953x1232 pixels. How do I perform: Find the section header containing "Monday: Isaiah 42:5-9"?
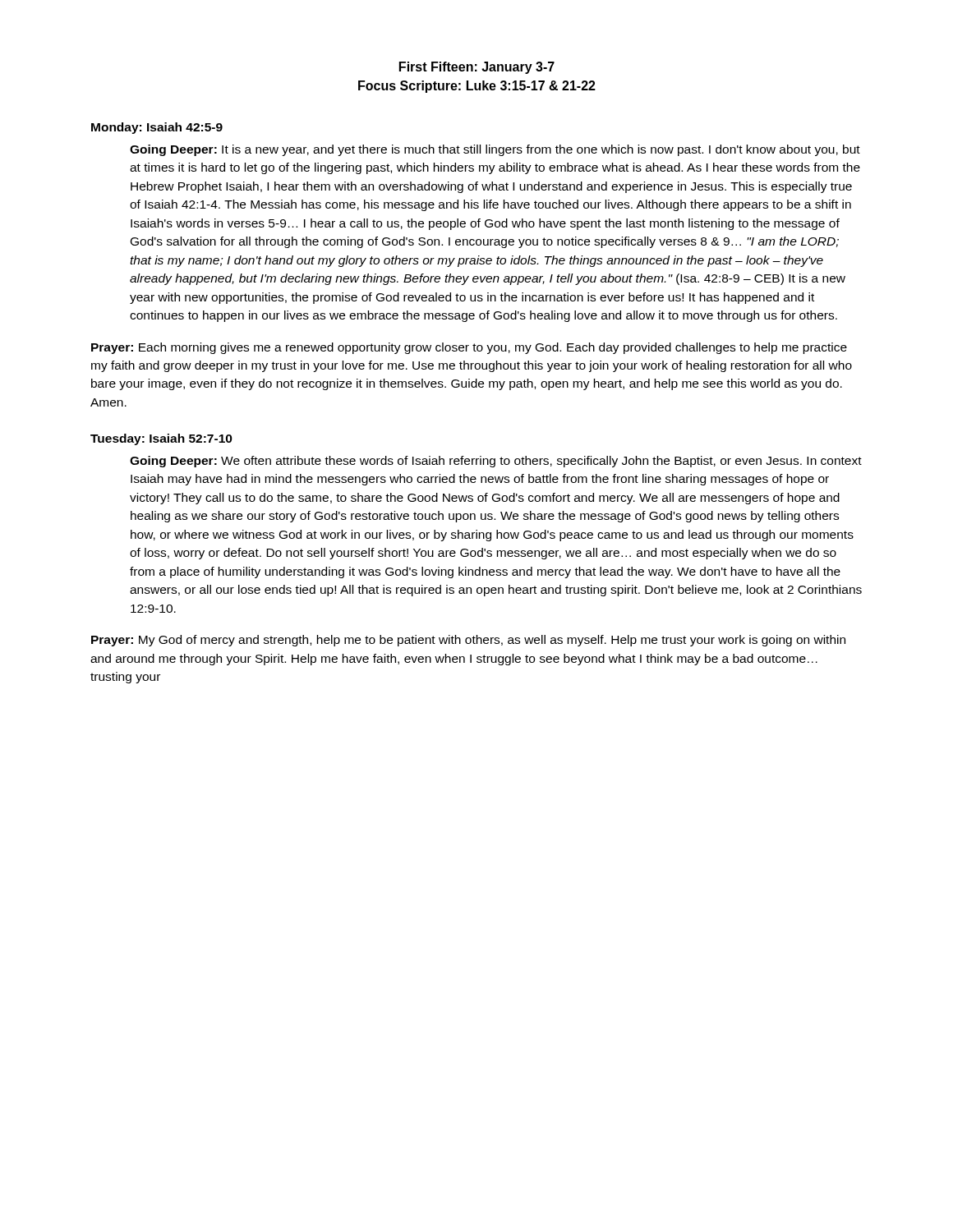click(x=157, y=127)
